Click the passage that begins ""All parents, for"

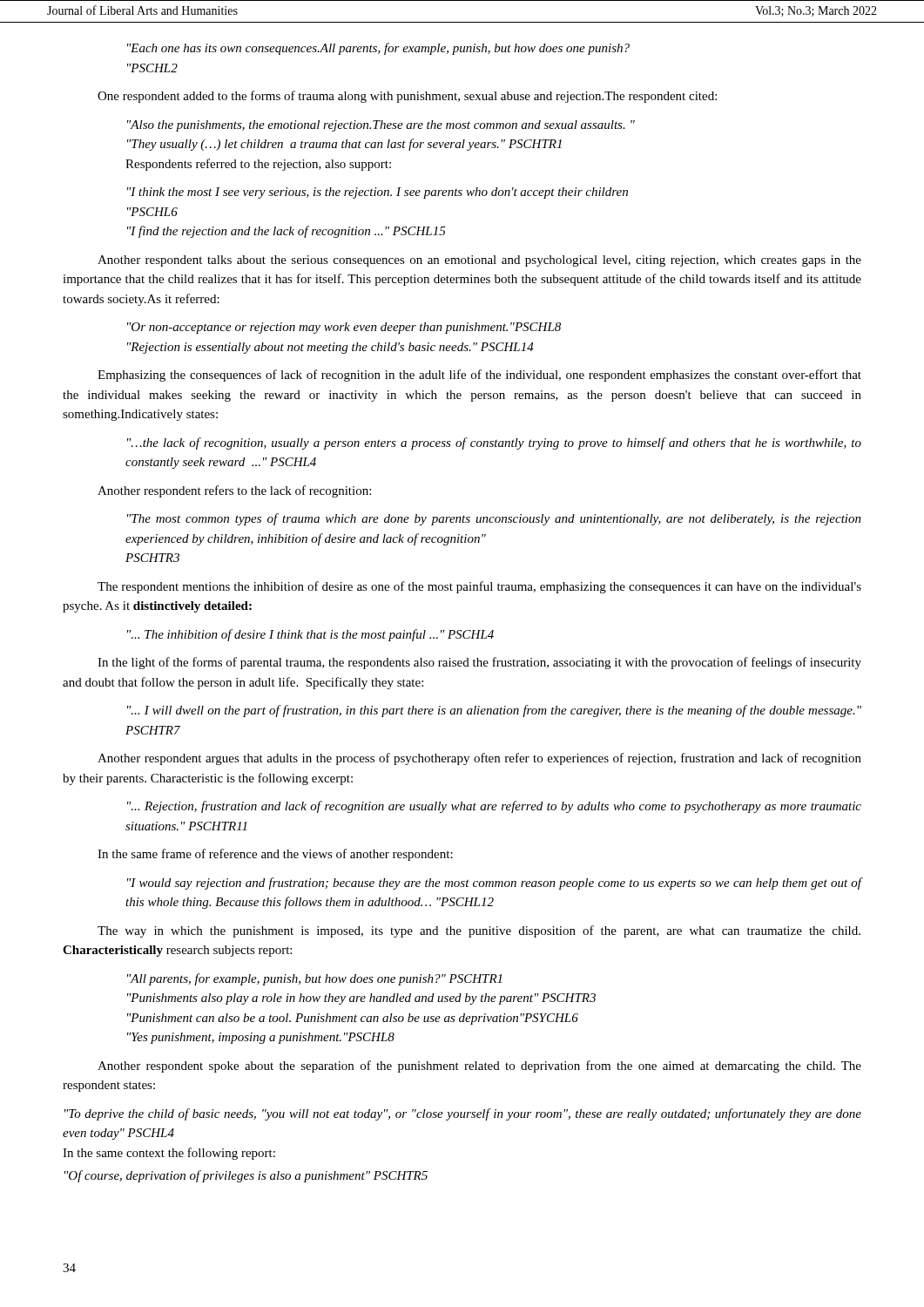(x=493, y=978)
